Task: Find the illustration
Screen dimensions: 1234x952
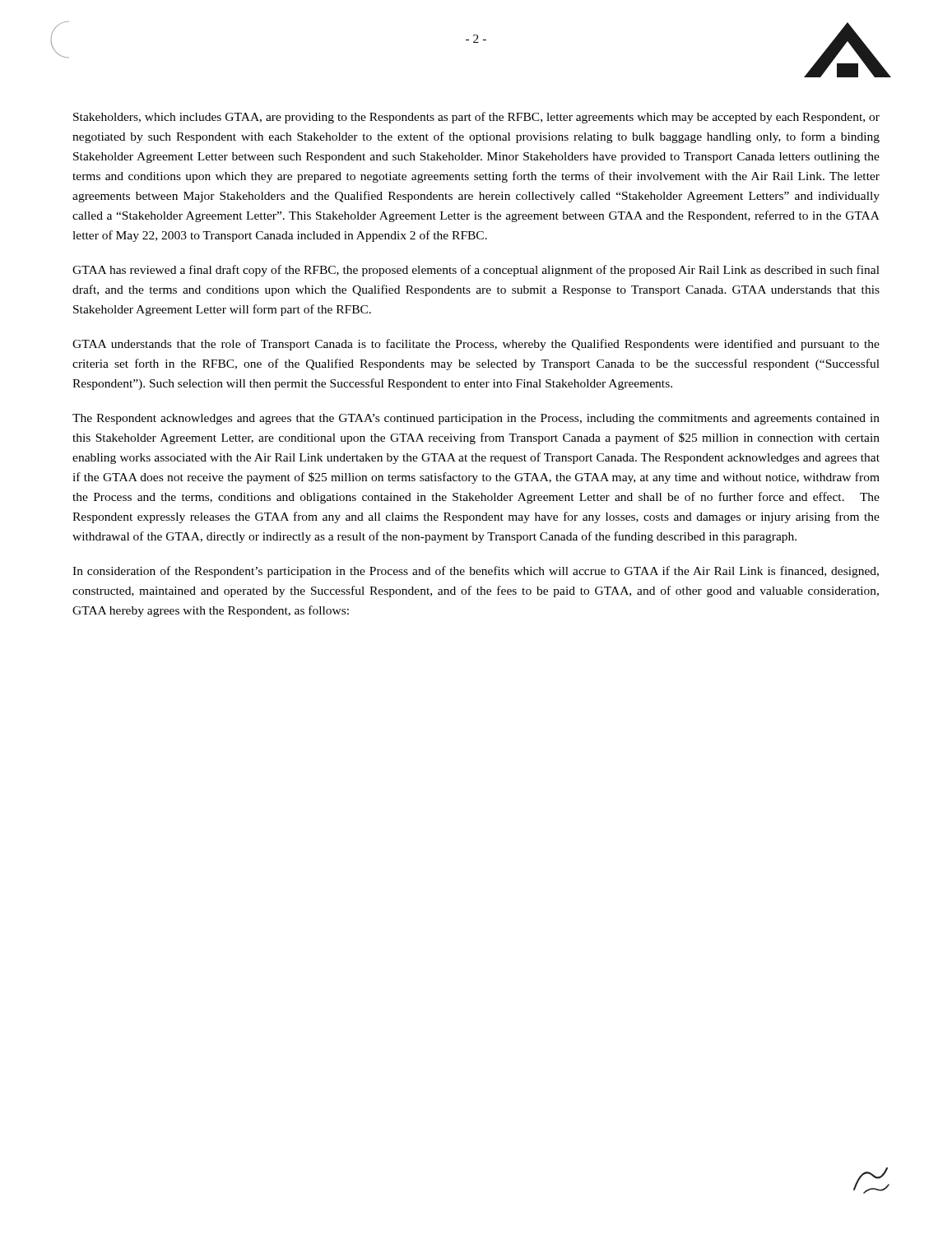Action: click(x=69, y=39)
